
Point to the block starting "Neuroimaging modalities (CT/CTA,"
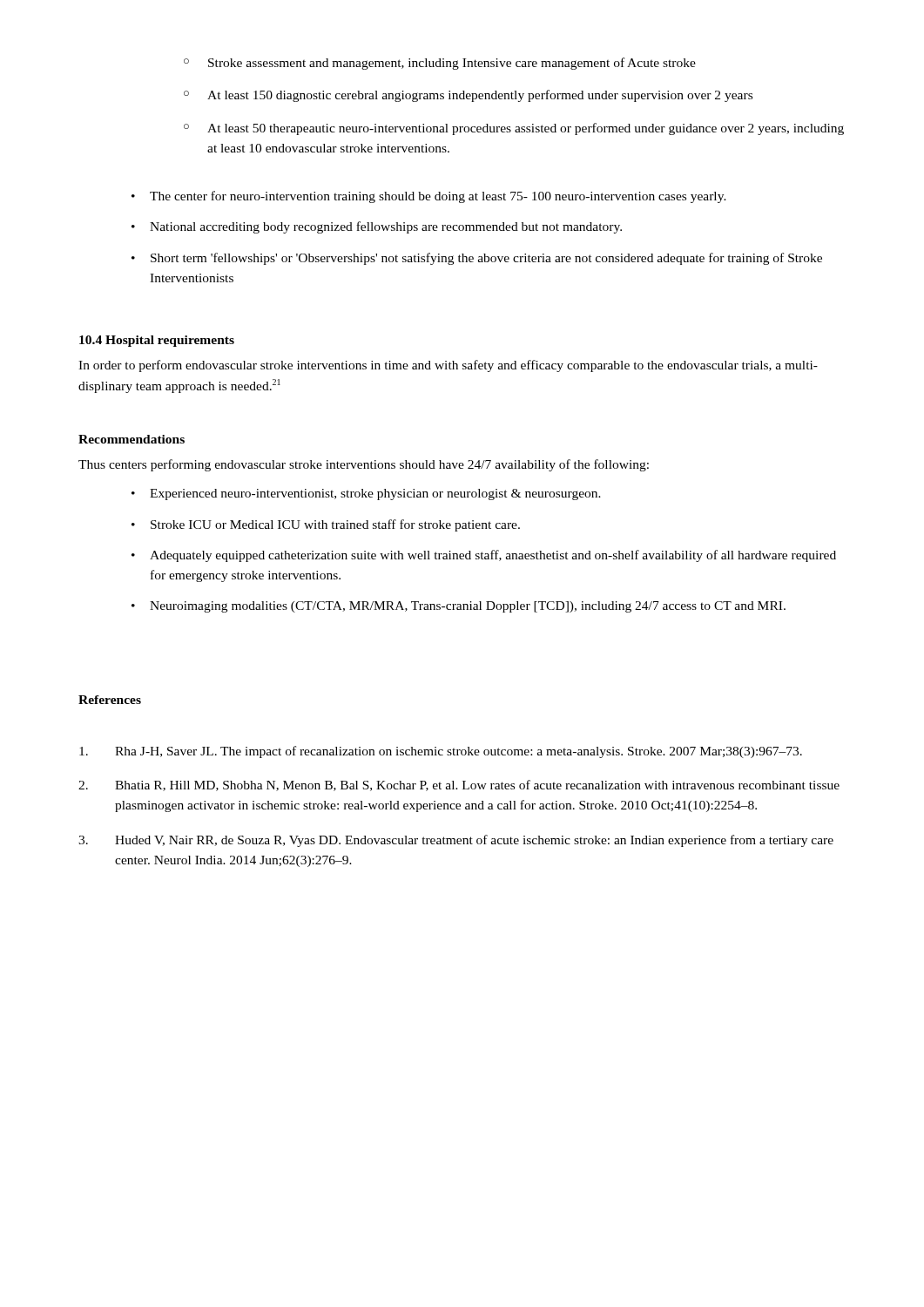(468, 605)
